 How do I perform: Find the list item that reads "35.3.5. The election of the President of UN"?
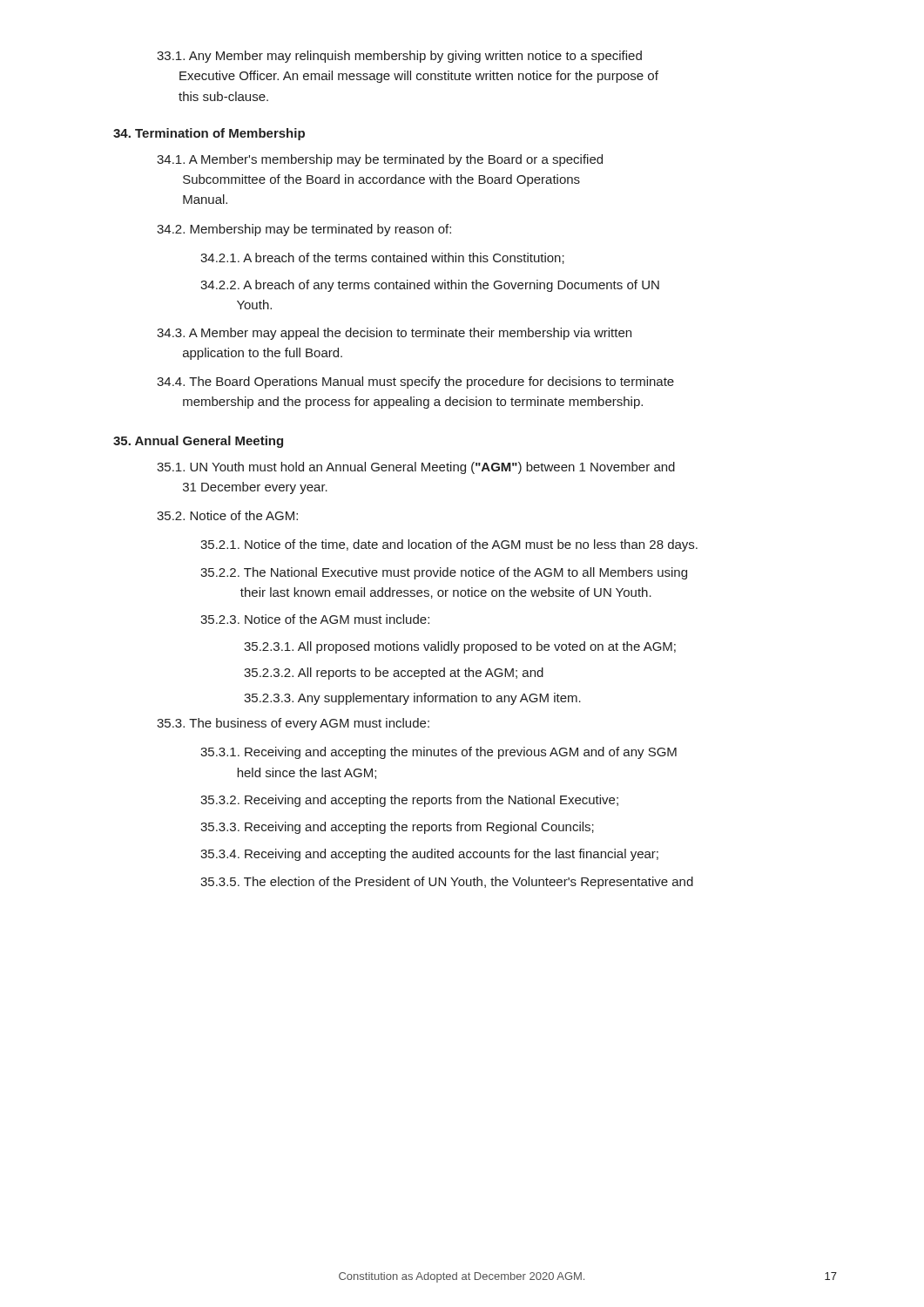point(447,881)
